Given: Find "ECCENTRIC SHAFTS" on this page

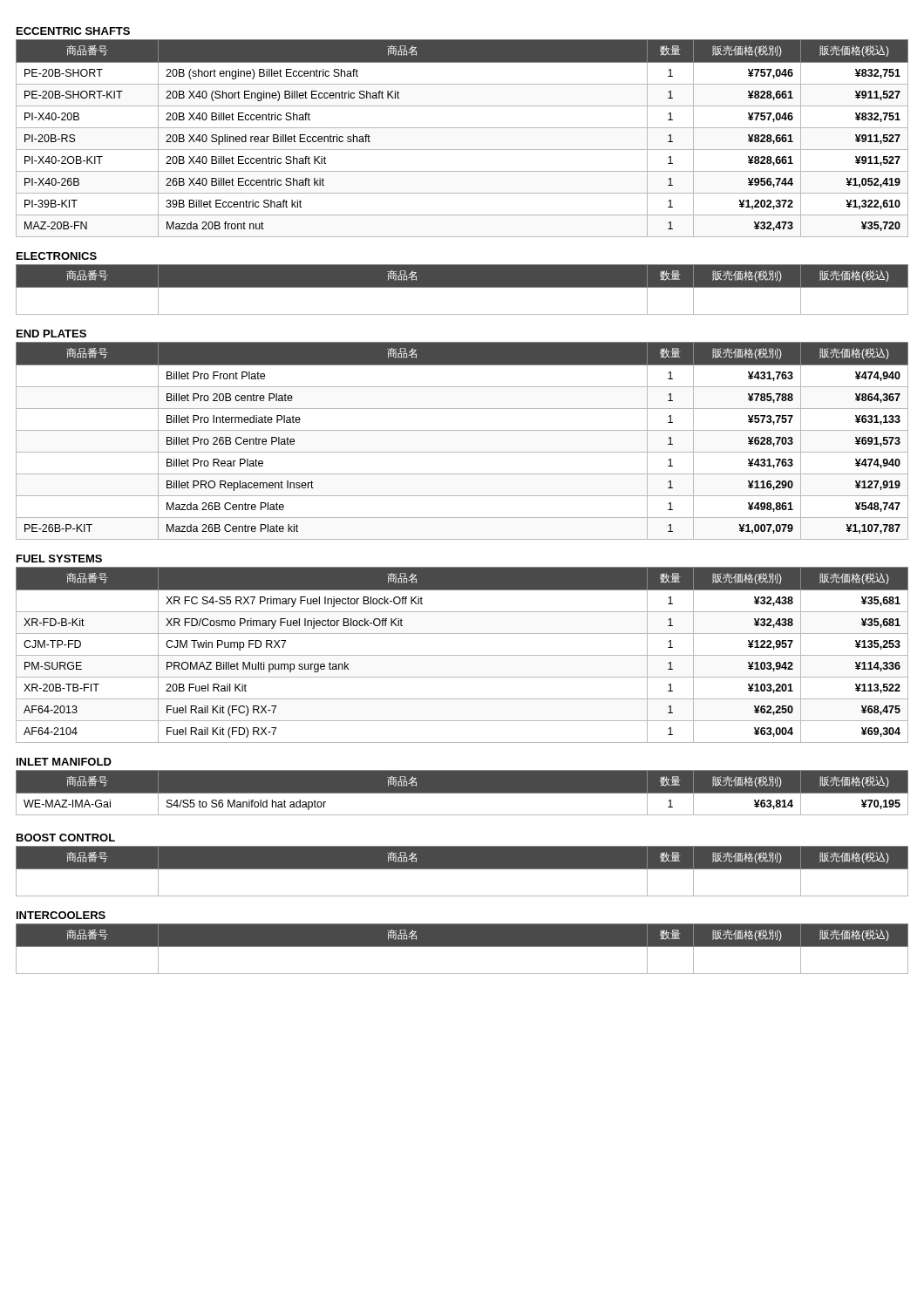Looking at the screenshot, I should [x=73, y=31].
